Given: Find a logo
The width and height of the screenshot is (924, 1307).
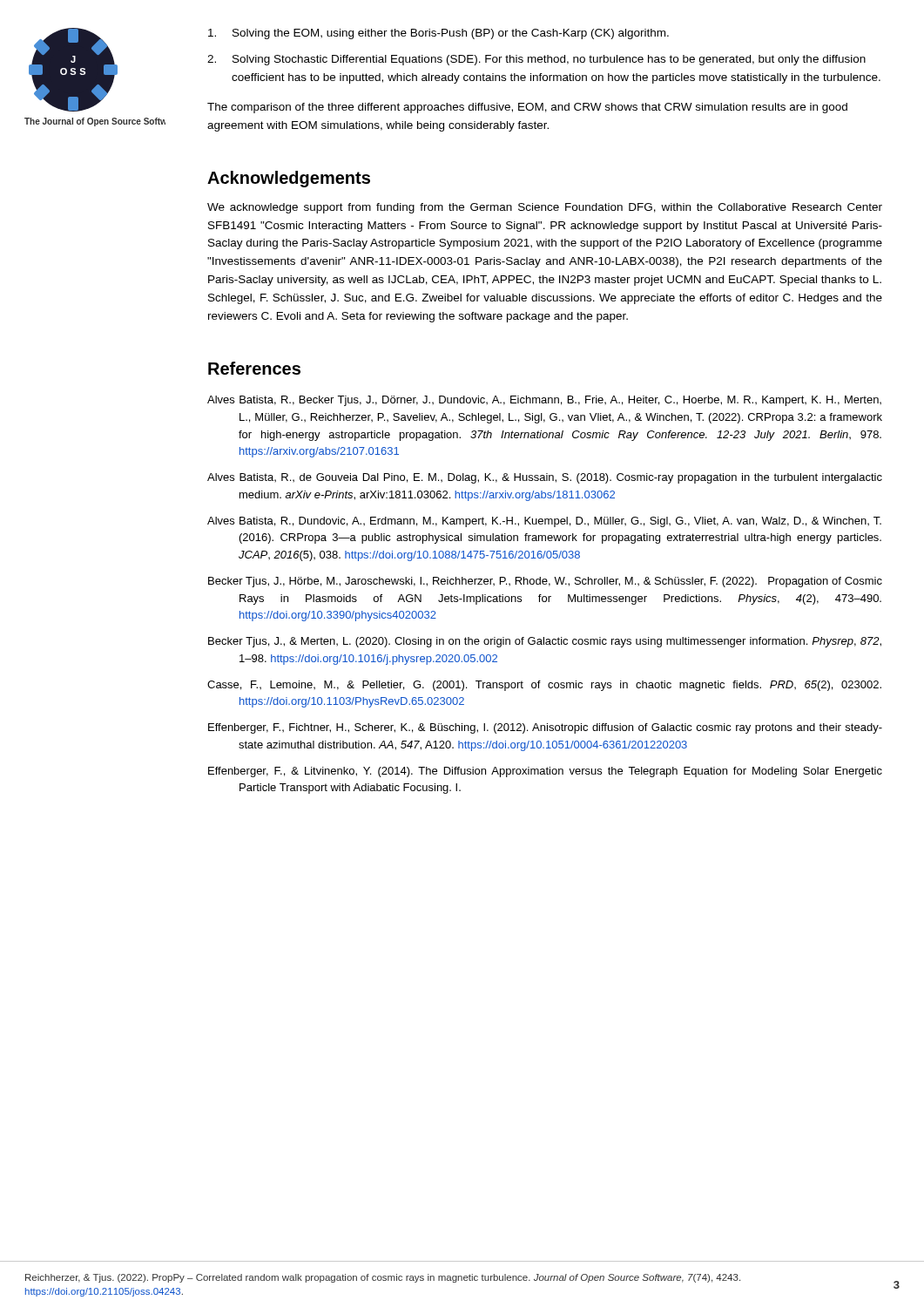Looking at the screenshot, I should tap(98, 81).
